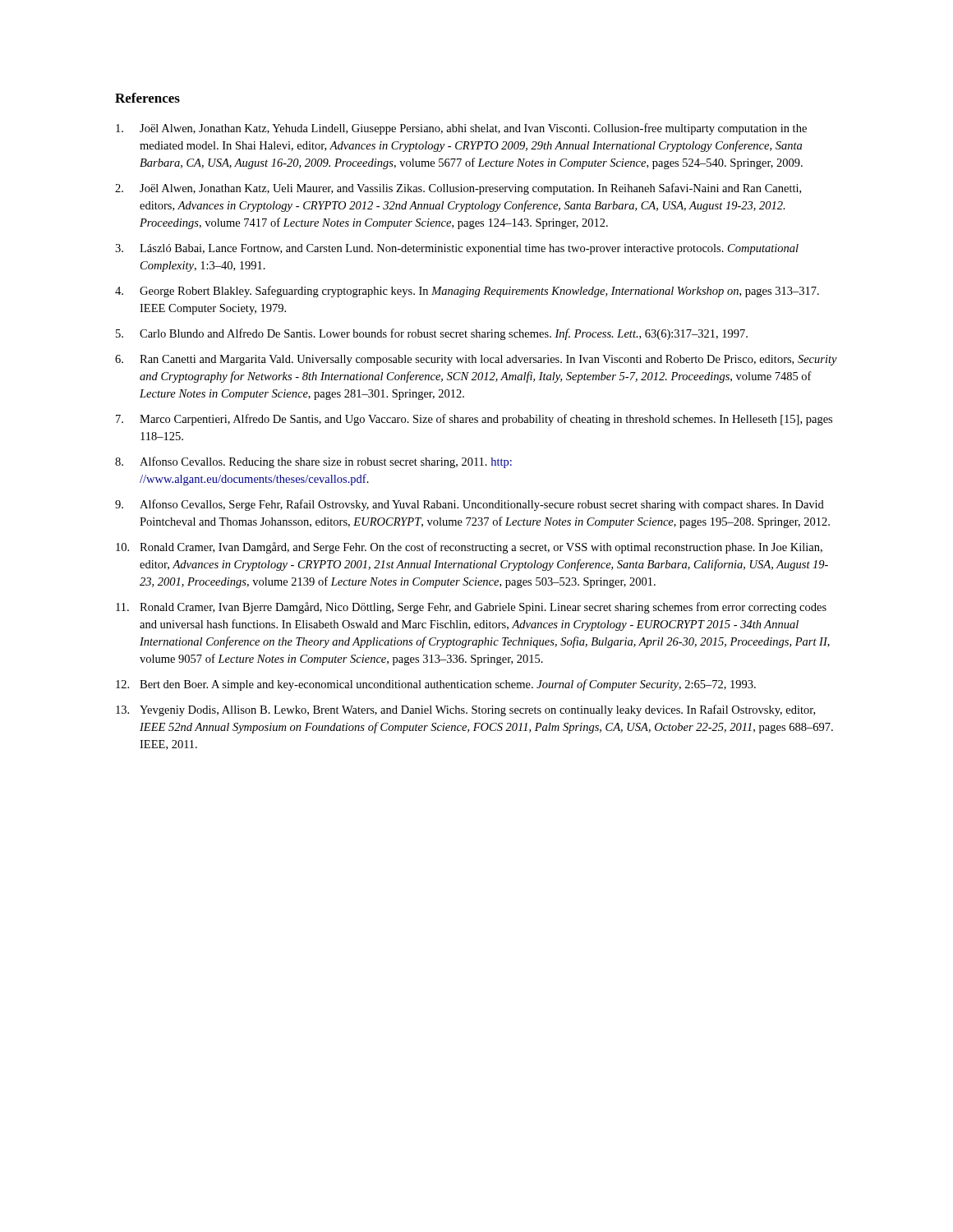Select the element starting "11. Ronald Cramer,"
Viewport: 953px width, 1232px height.
[x=476, y=634]
